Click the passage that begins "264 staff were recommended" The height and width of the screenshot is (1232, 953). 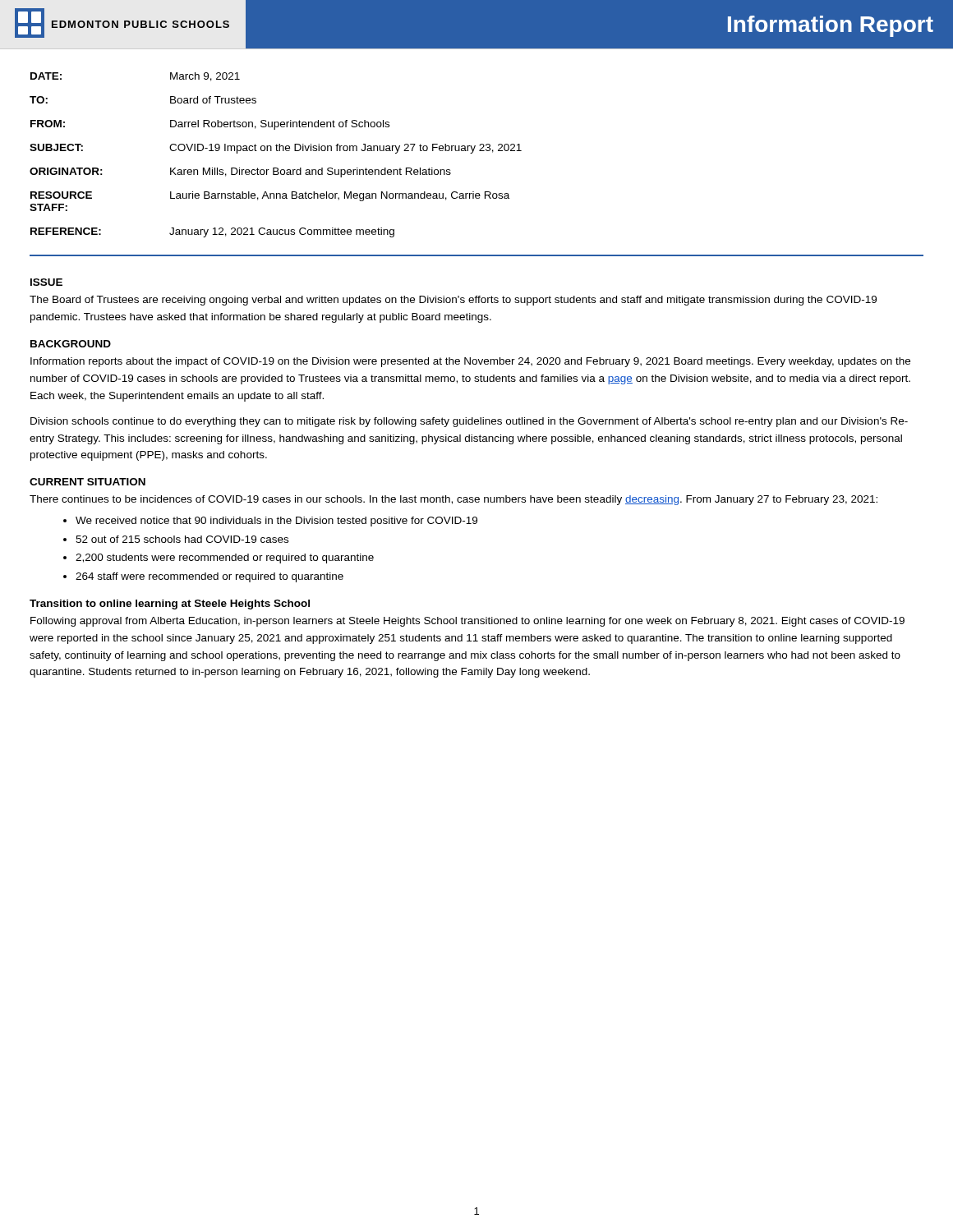[210, 576]
